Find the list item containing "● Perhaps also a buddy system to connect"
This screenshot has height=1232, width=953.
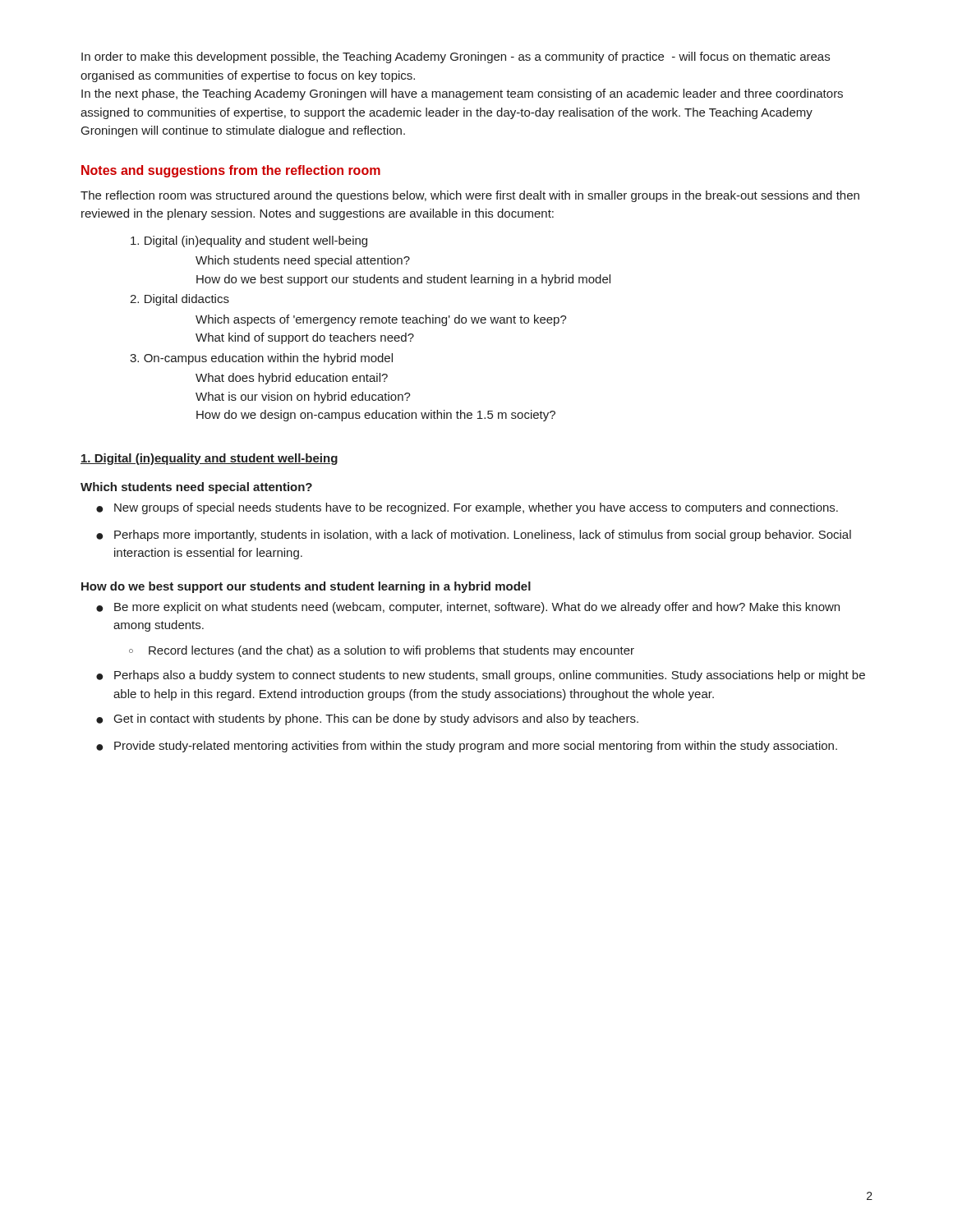pos(484,685)
